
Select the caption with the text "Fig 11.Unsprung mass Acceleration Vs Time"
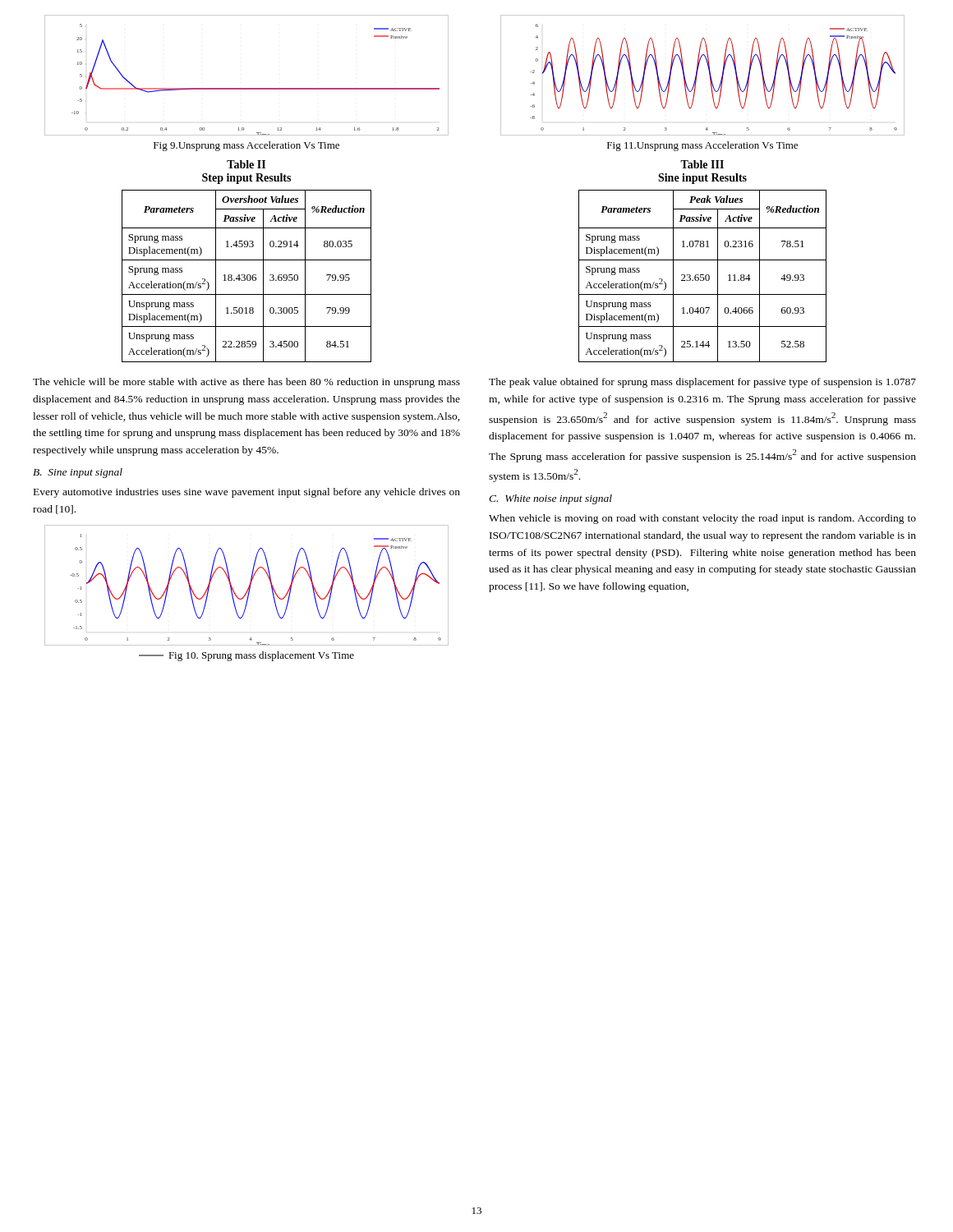(x=702, y=145)
